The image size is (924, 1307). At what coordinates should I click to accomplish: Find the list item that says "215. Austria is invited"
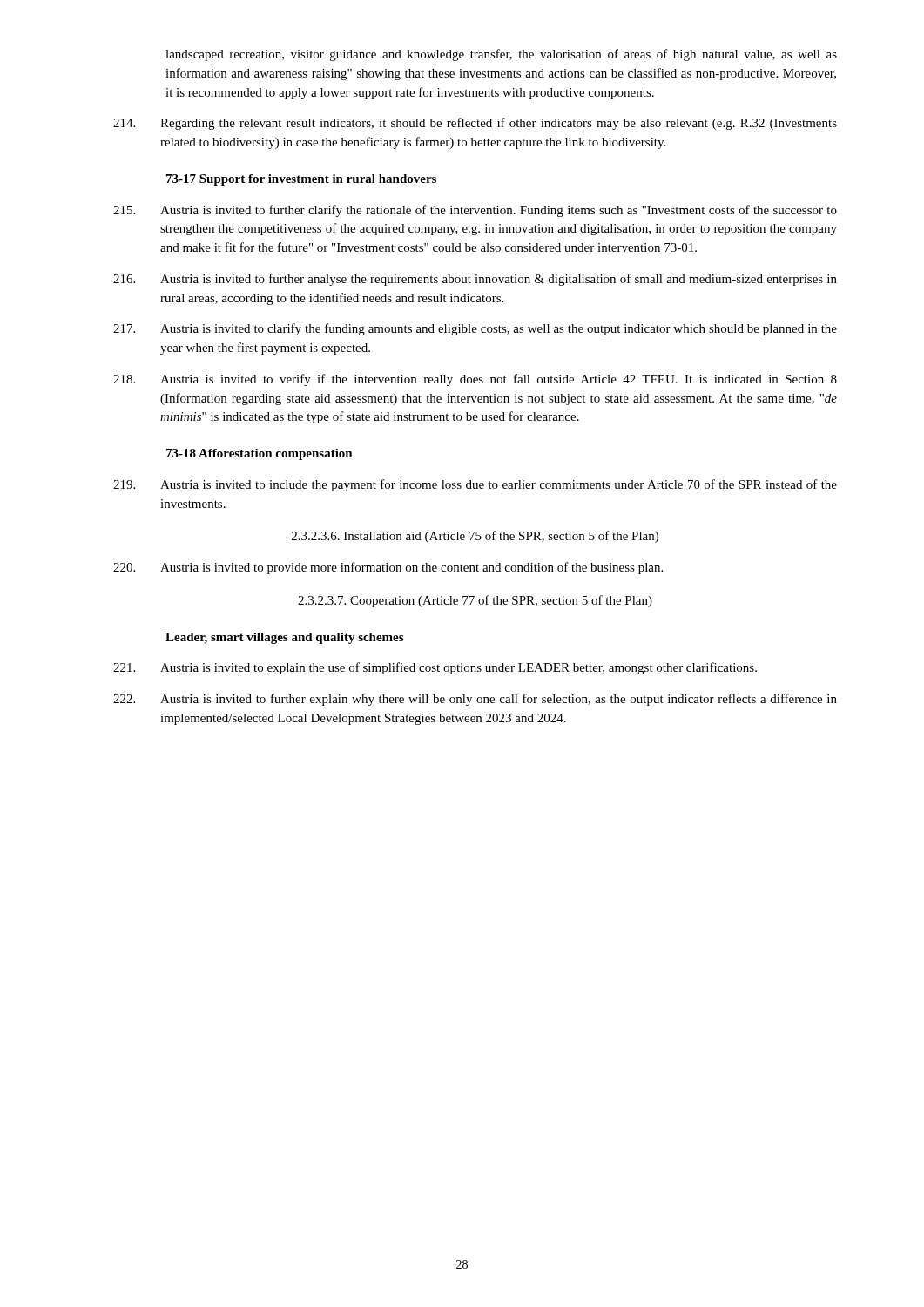(475, 229)
